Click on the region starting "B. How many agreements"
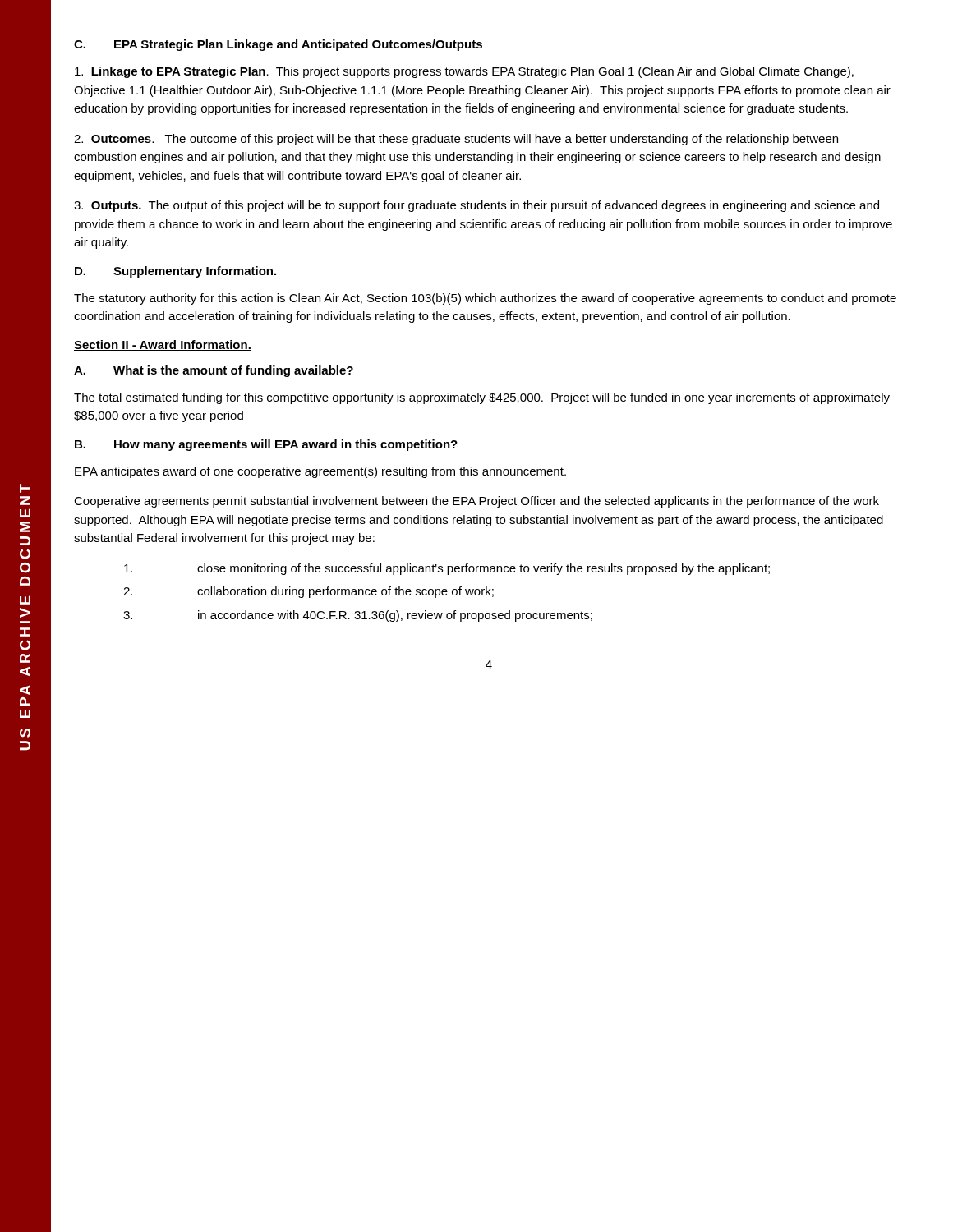This screenshot has width=953, height=1232. [x=266, y=444]
